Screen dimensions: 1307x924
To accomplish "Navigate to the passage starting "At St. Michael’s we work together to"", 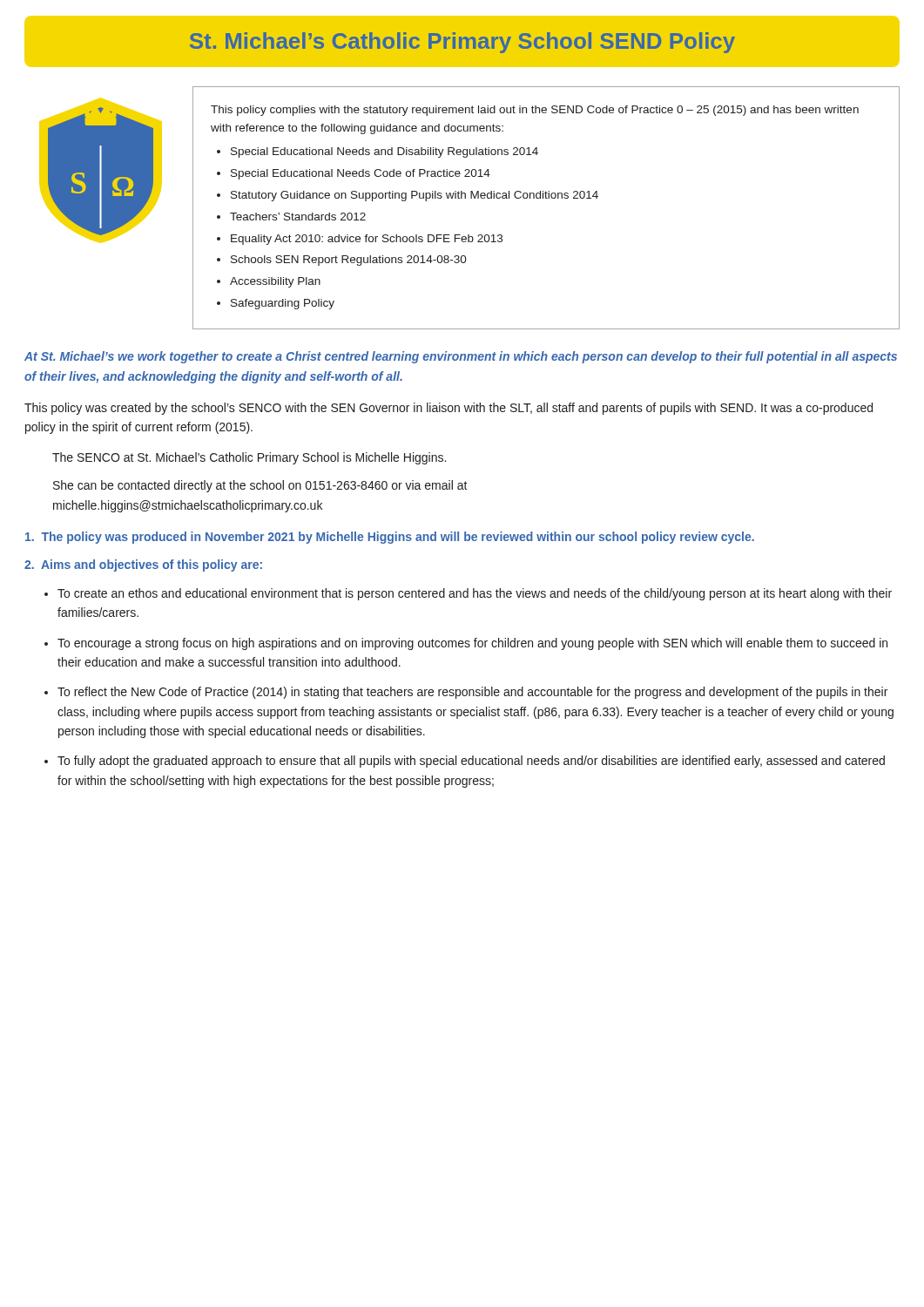I will (461, 366).
